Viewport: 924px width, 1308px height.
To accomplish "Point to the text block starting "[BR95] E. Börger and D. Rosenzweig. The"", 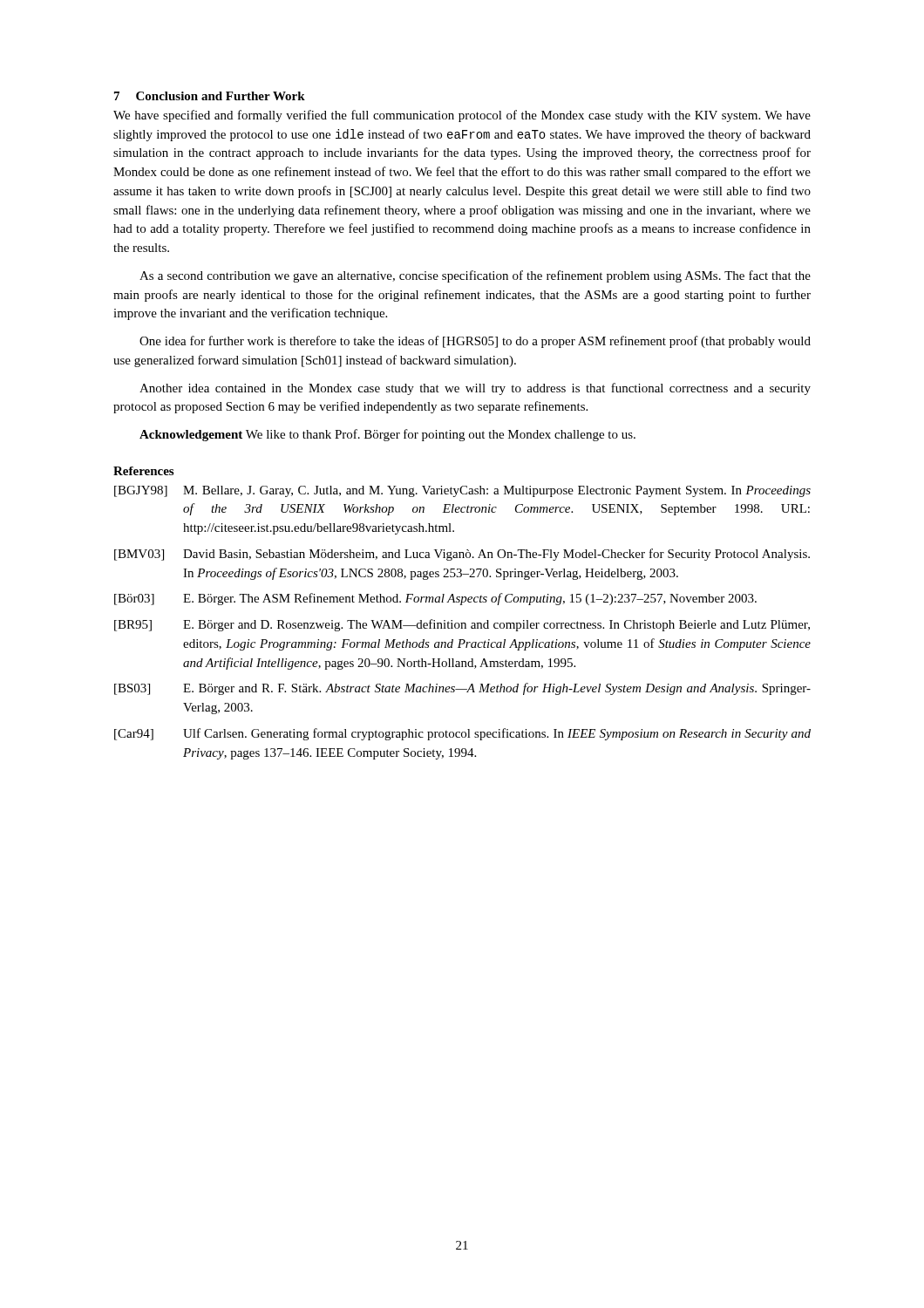I will coord(462,644).
